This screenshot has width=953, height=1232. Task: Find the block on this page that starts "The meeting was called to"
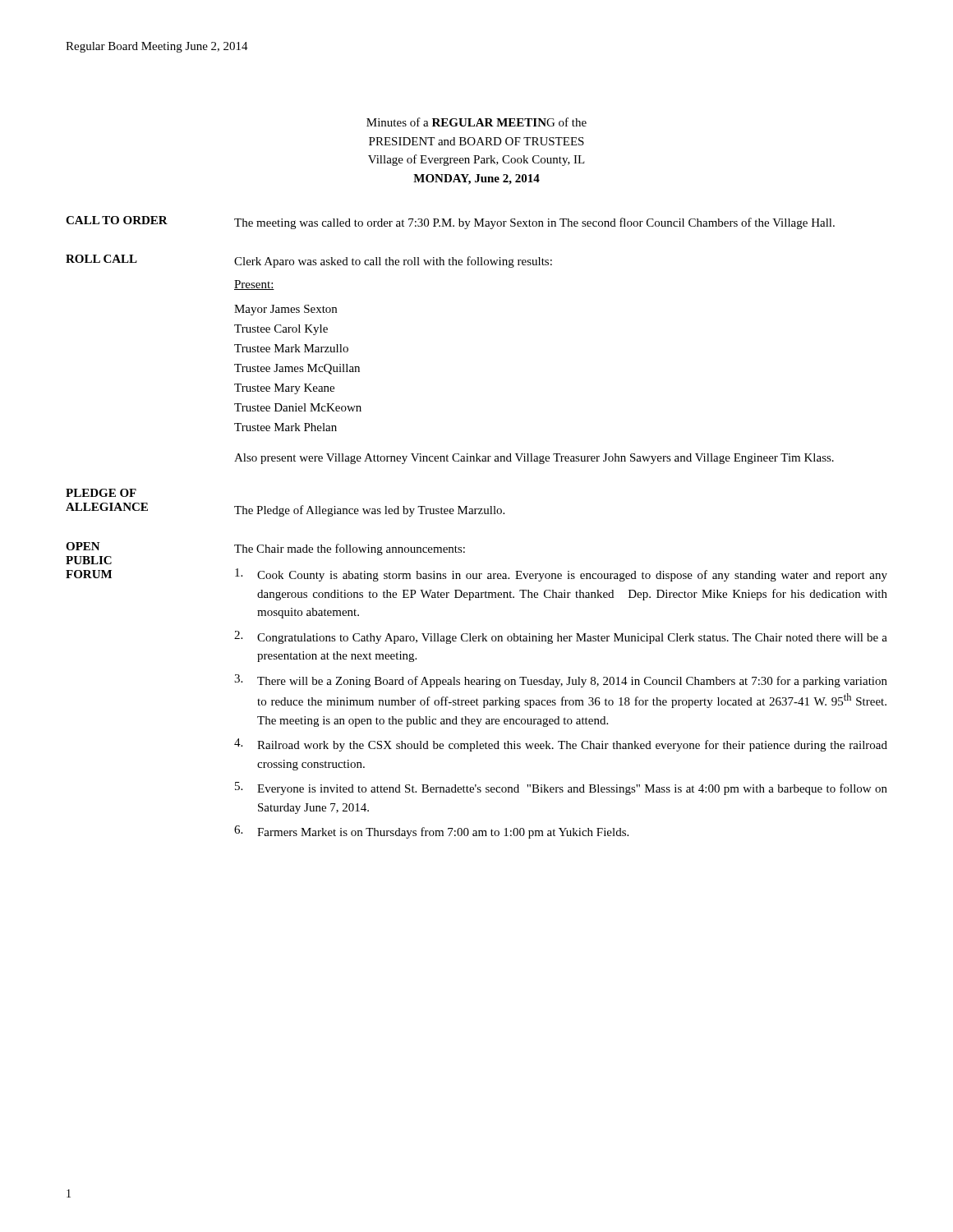tap(561, 223)
